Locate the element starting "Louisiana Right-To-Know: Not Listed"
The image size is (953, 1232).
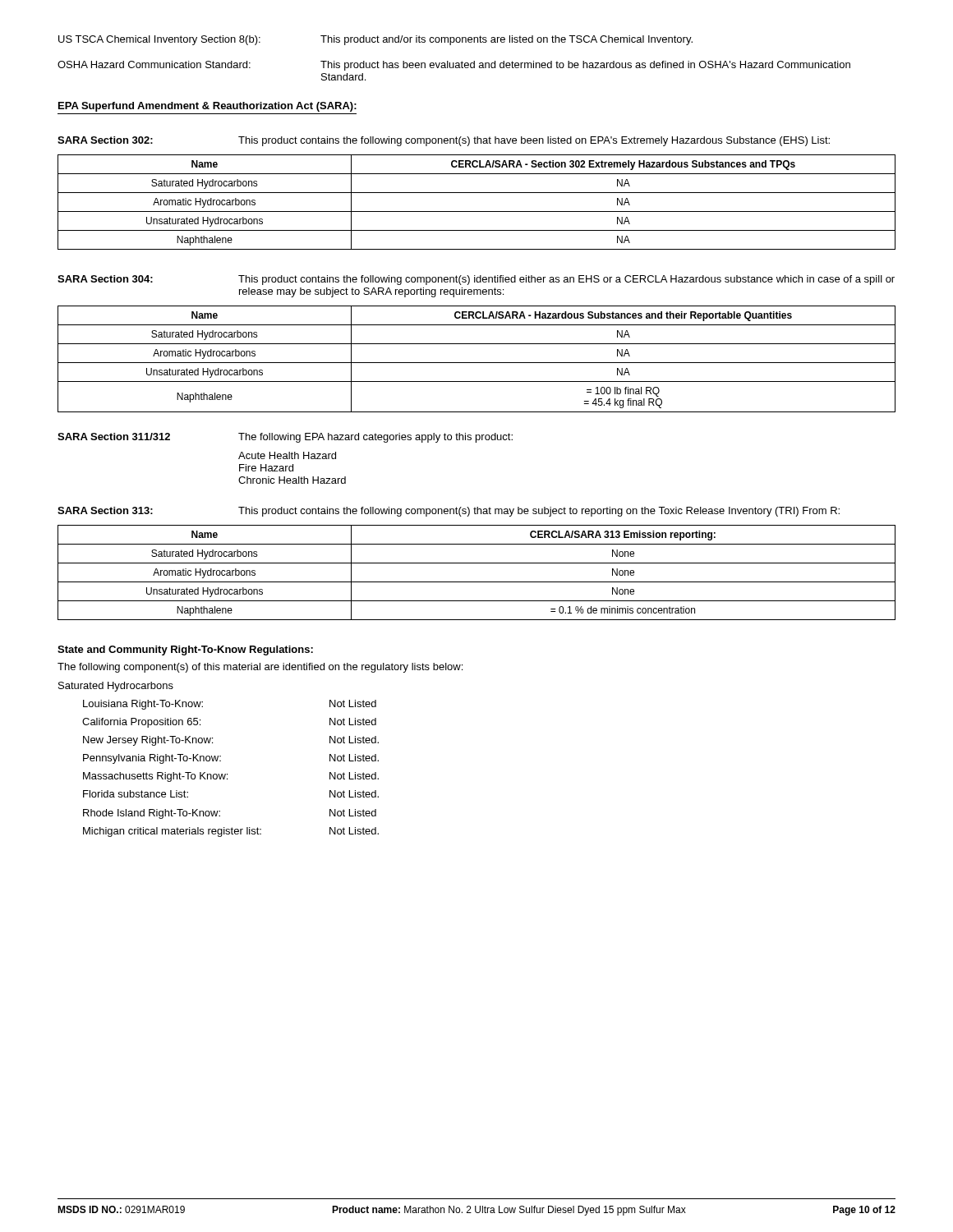click(x=143, y=704)
